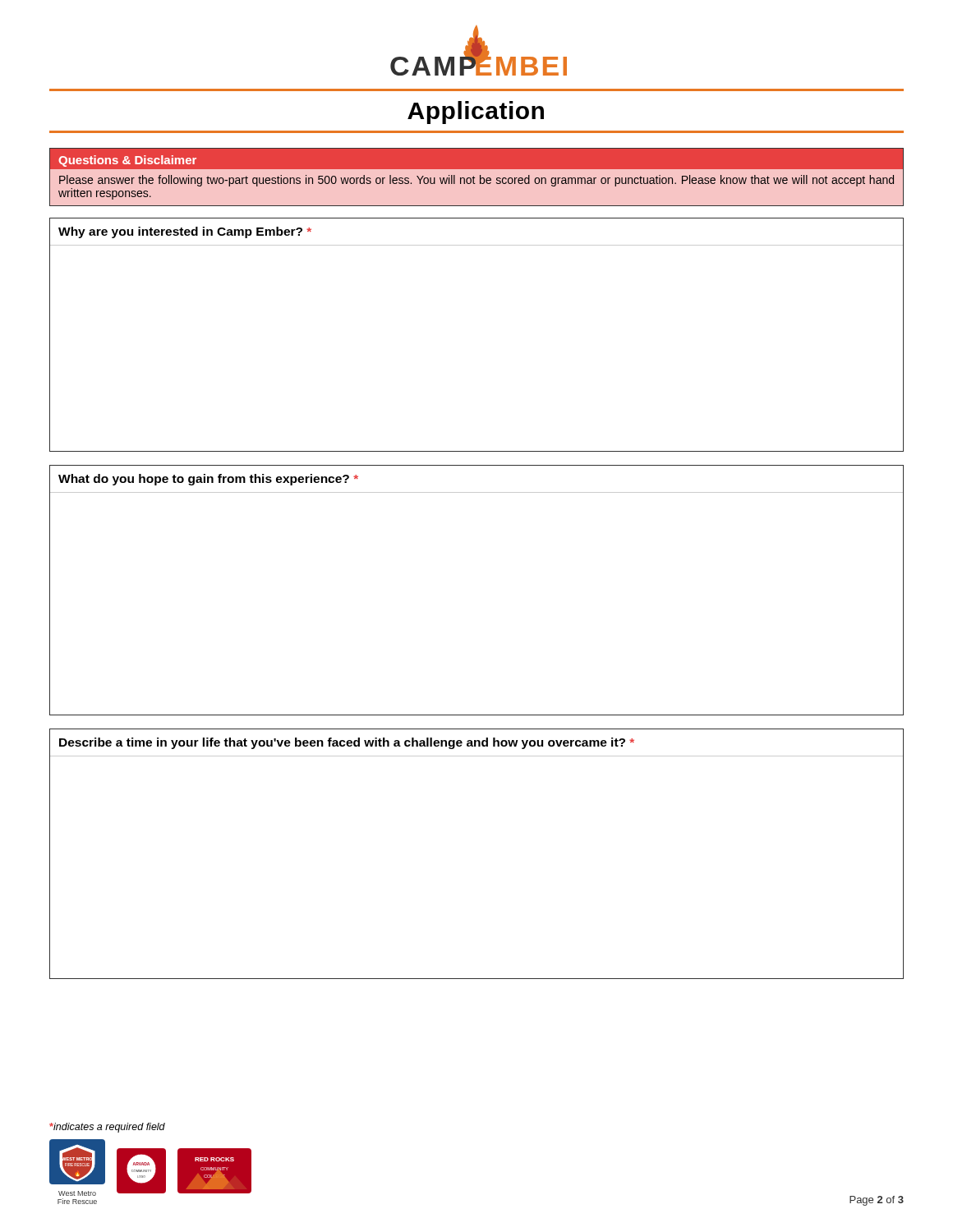Viewport: 953px width, 1232px height.
Task: Point to the section header beginning "Describe a time in your life"
Action: point(347,743)
